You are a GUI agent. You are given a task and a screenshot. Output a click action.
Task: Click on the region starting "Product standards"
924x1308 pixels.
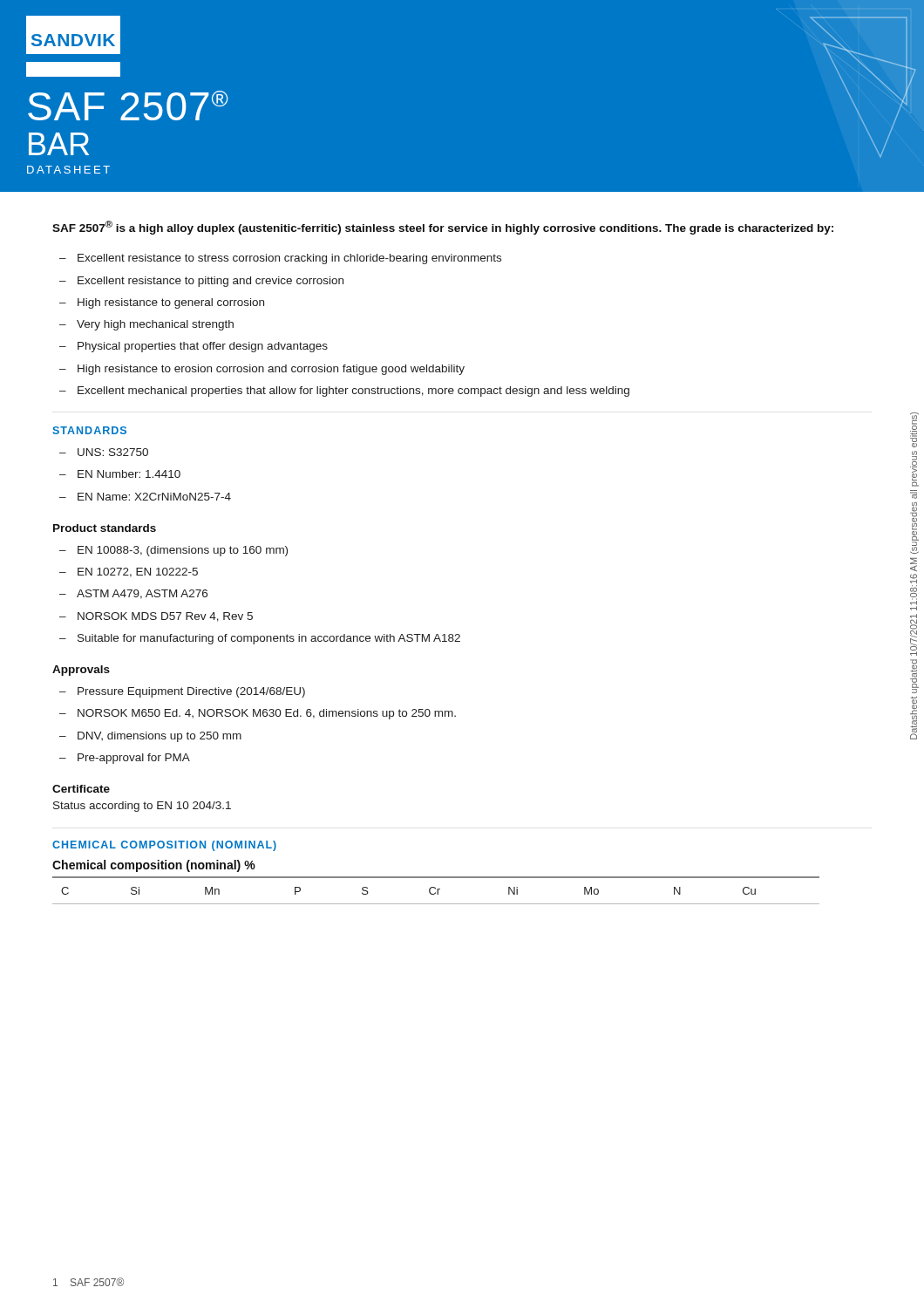104,528
